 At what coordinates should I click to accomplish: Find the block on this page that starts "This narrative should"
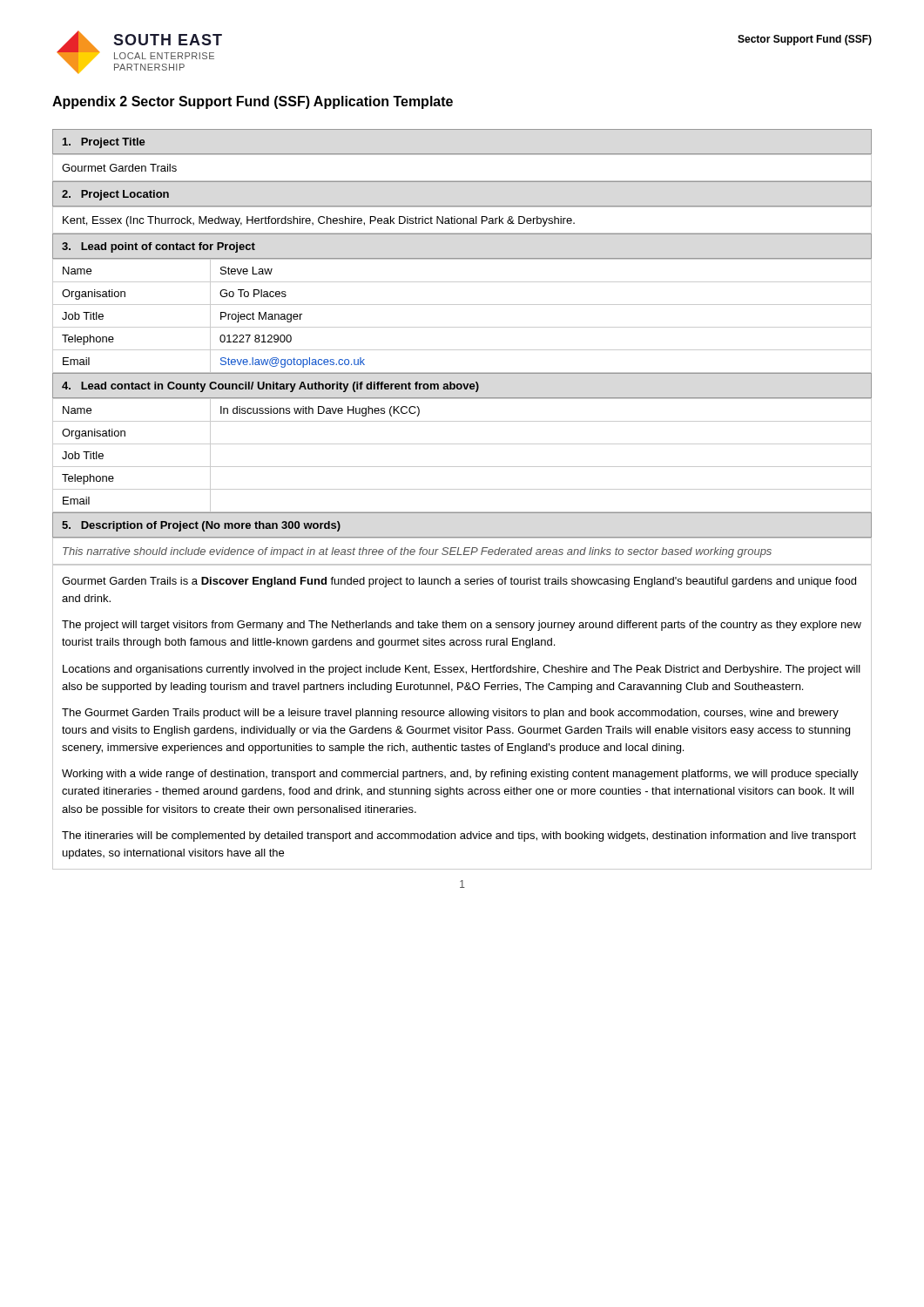tap(462, 551)
